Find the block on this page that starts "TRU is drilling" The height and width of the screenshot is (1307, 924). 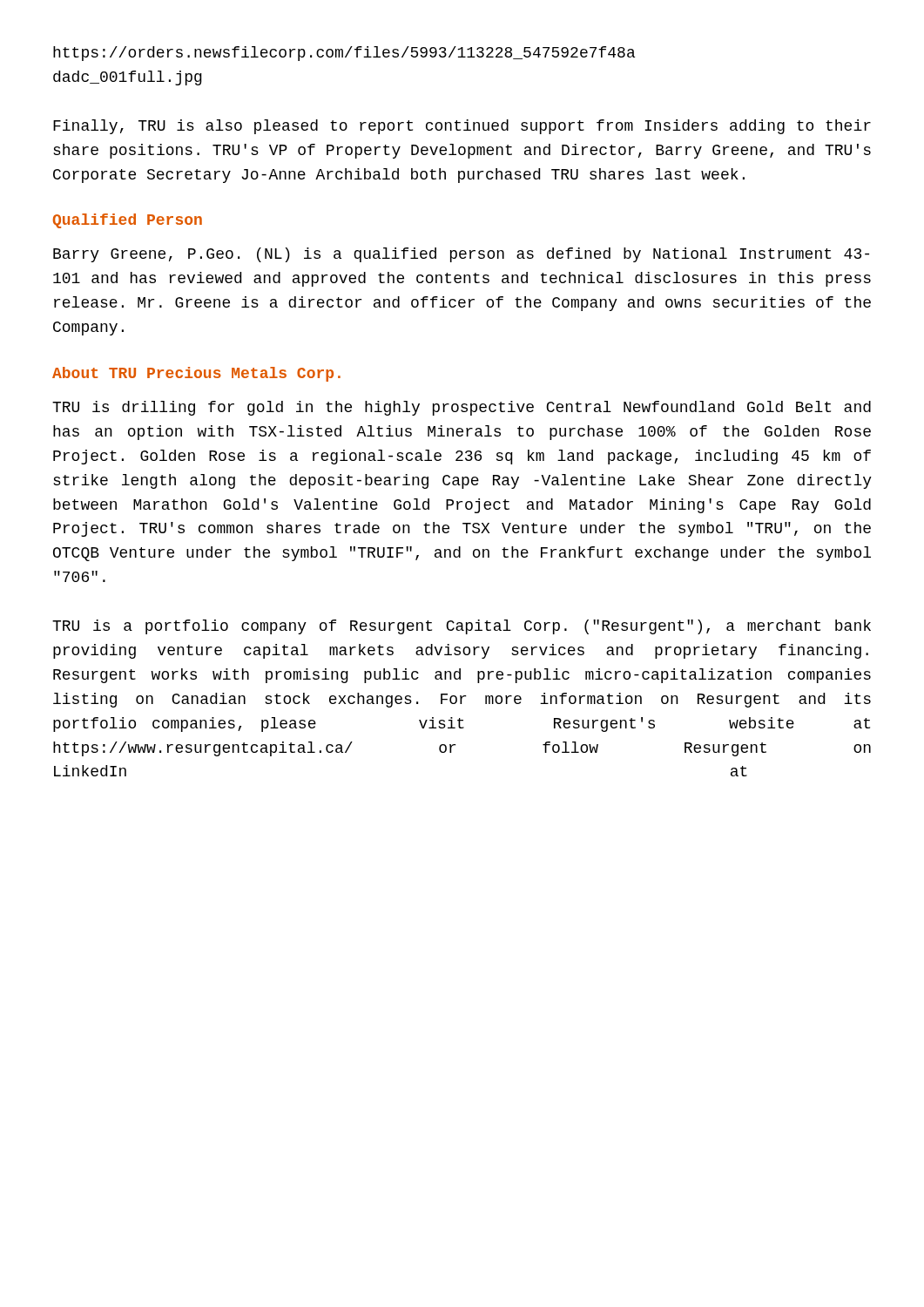462,493
